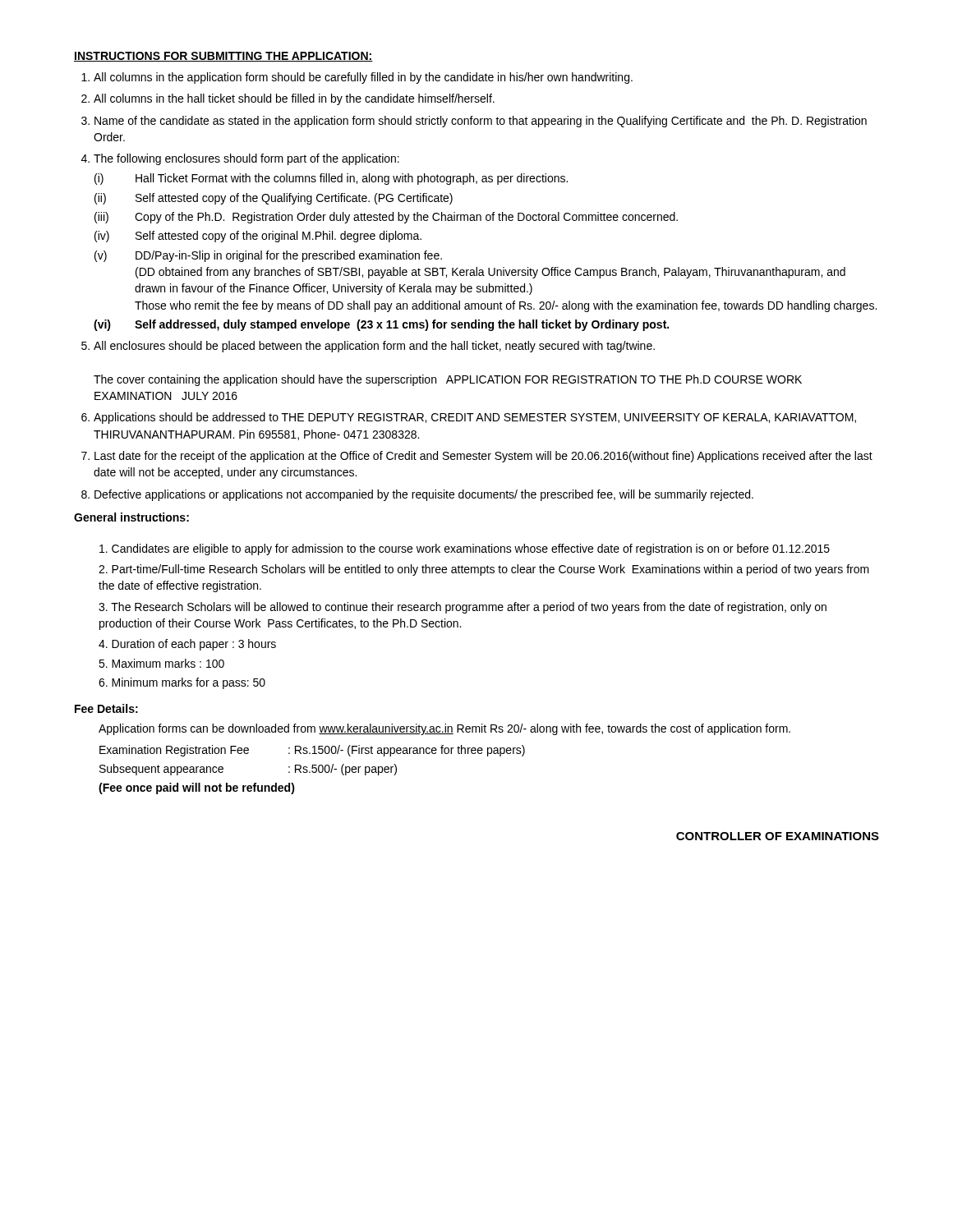Click on the region starting "General instructions:"
This screenshot has width=953, height=1232.
pyautogui.click(x=132, y=517)
